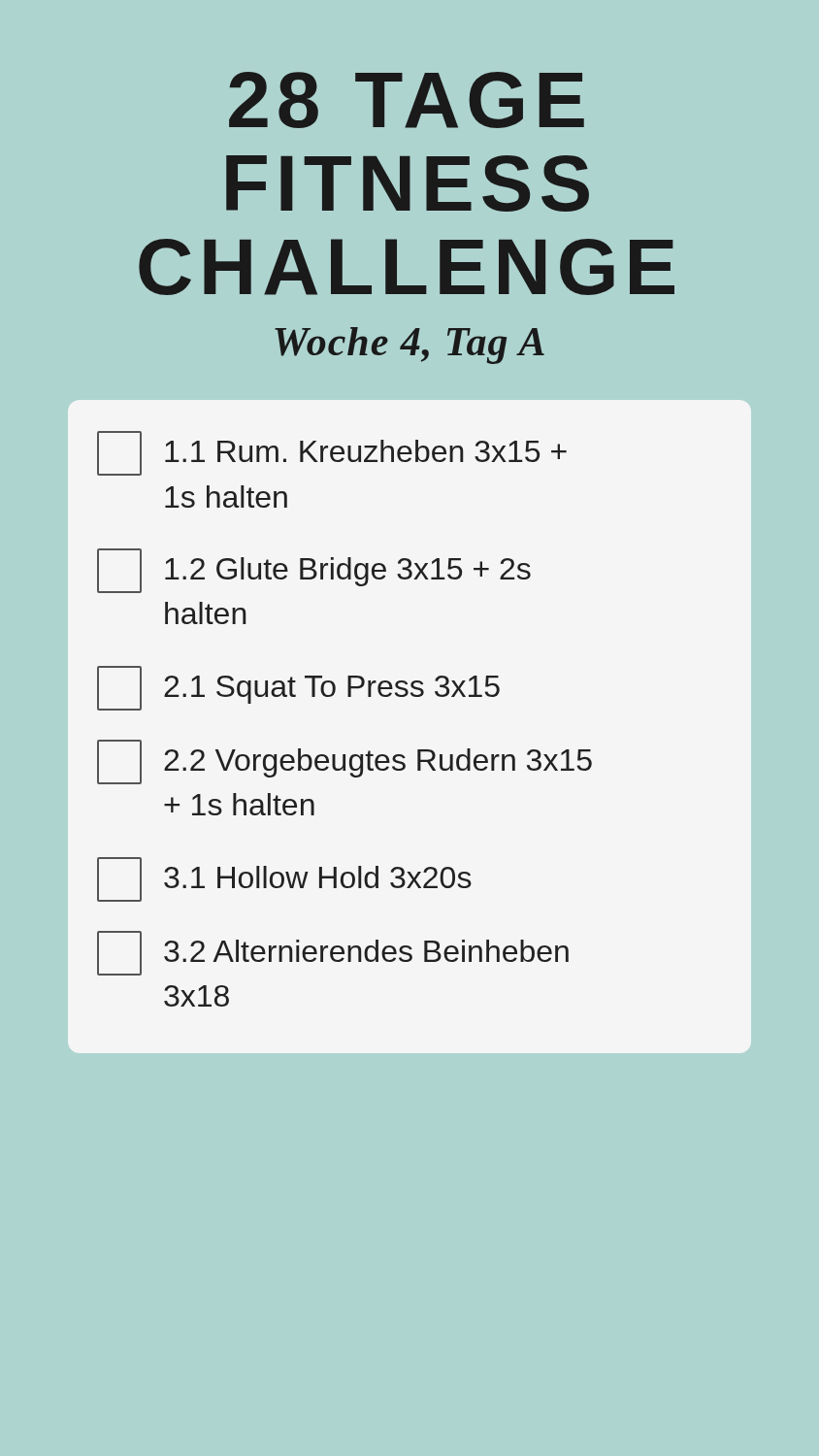Locate the section header
The width and height of the screenshot is (819, 1456).
coord(410,342)
